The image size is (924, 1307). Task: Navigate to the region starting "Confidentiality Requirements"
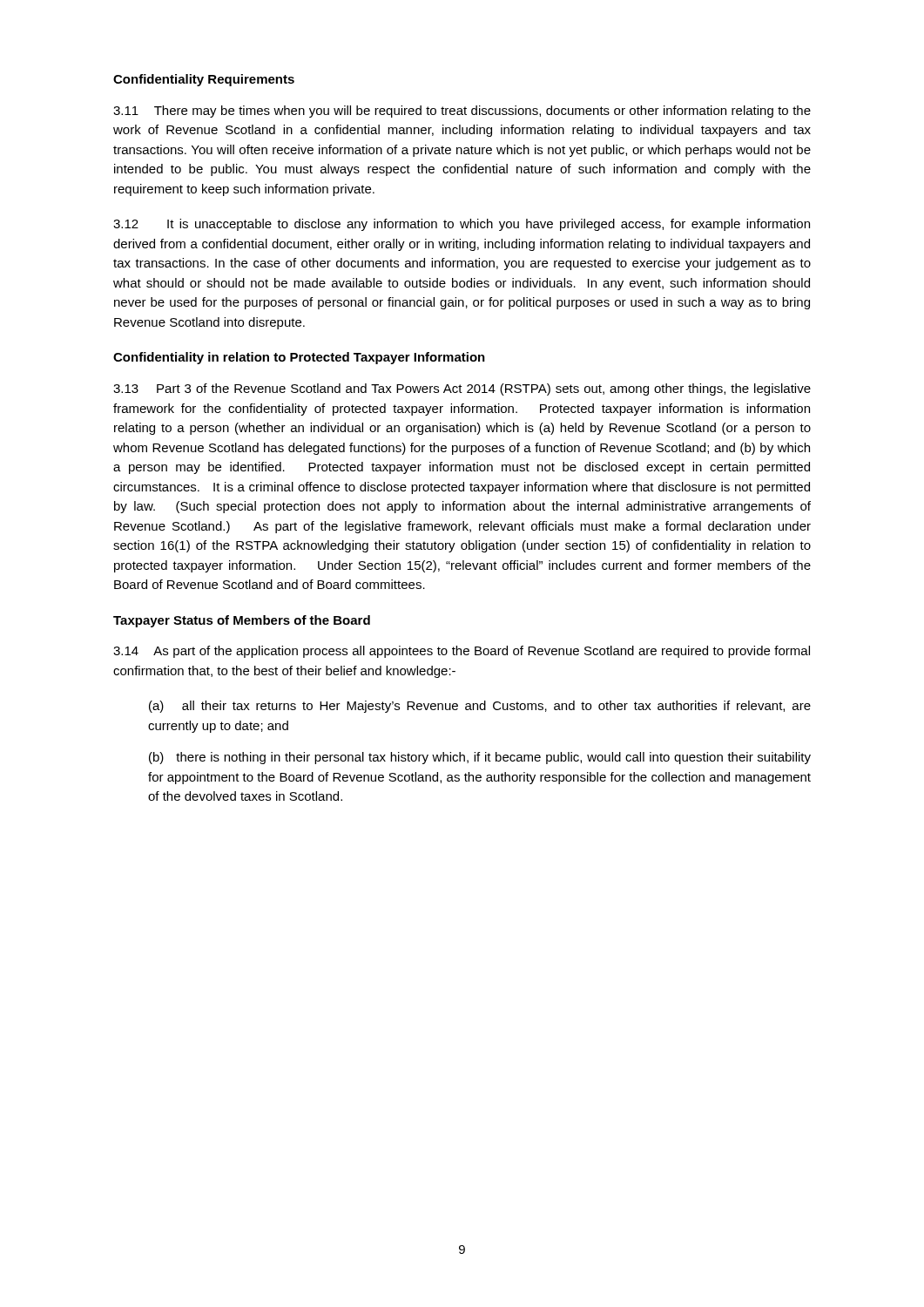pyautogui.click(x=204, y=79)
